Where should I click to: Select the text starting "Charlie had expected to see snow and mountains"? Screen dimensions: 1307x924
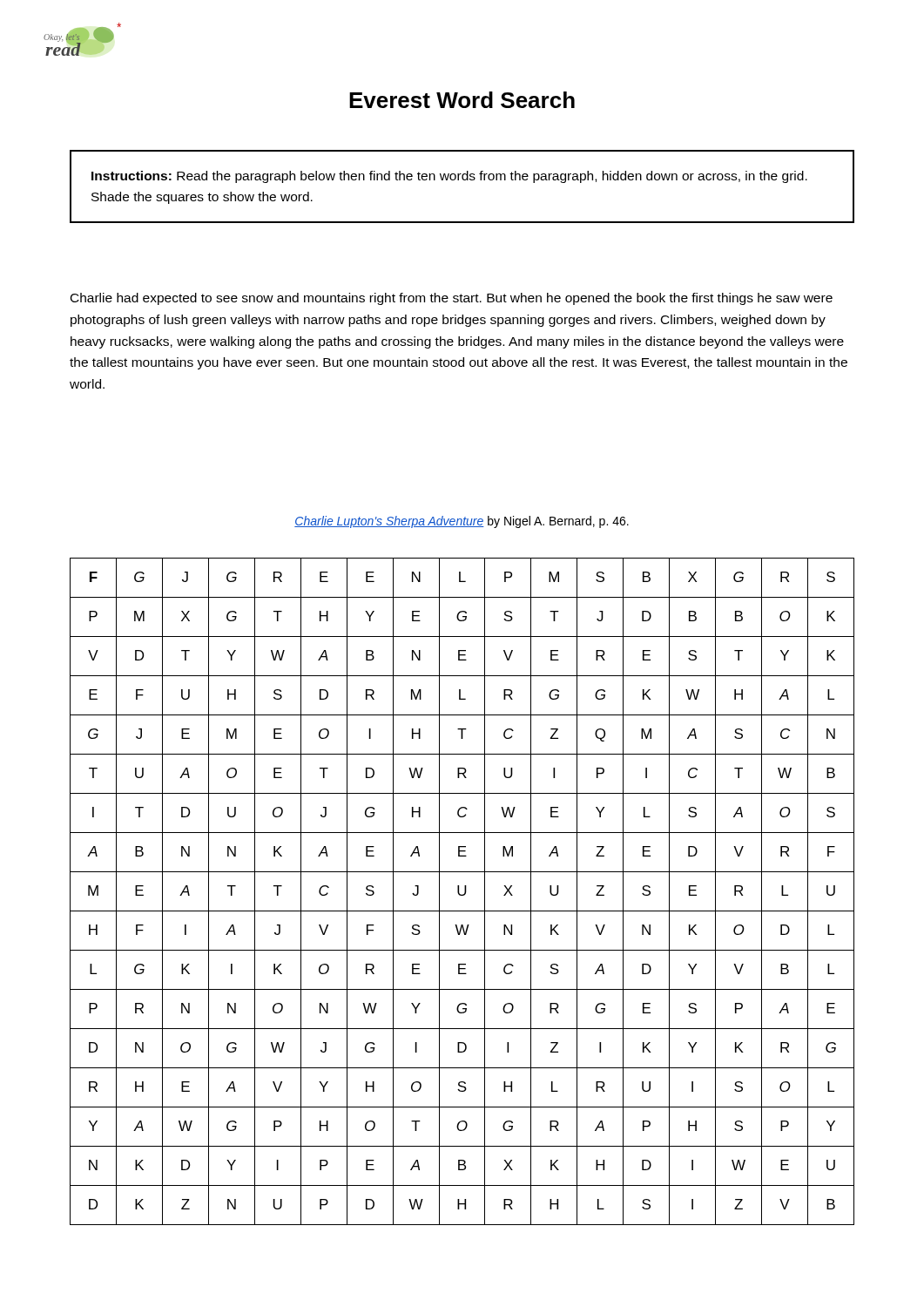pyautogui.click(x=459, y=341)
